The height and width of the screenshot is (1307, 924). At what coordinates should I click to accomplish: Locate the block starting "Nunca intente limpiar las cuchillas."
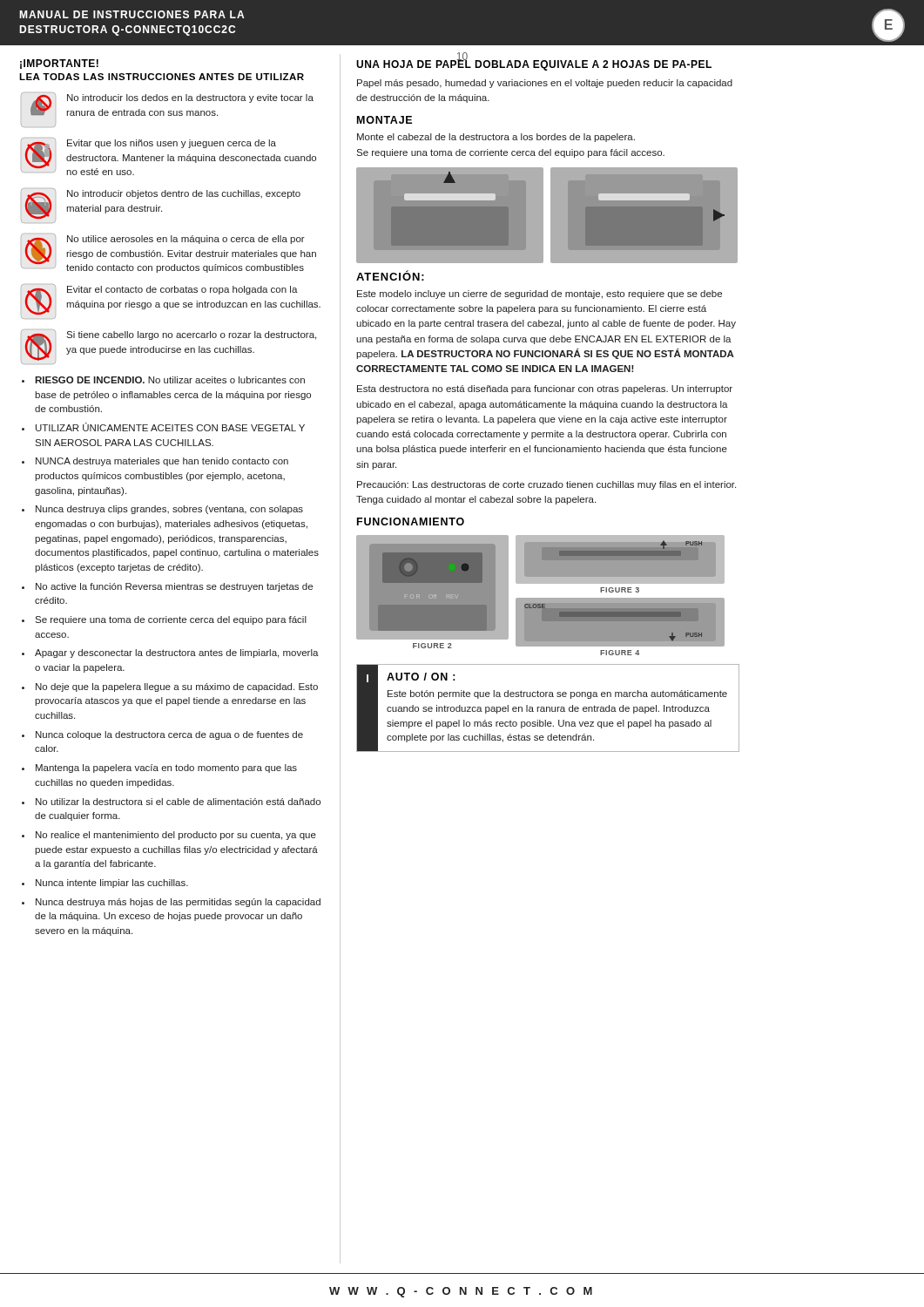(x=112, y=882)
